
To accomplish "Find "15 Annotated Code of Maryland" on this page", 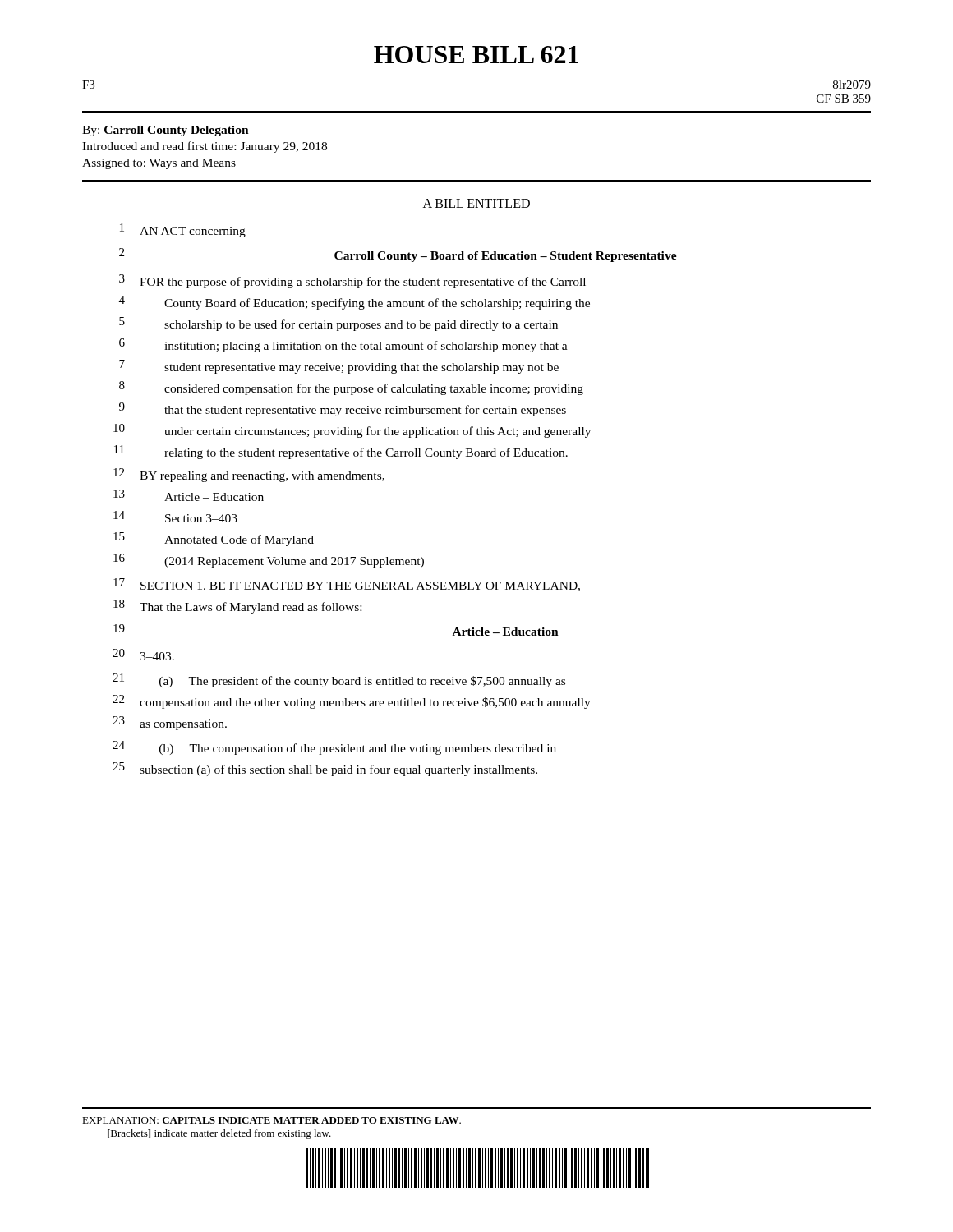I will point(214,539).
